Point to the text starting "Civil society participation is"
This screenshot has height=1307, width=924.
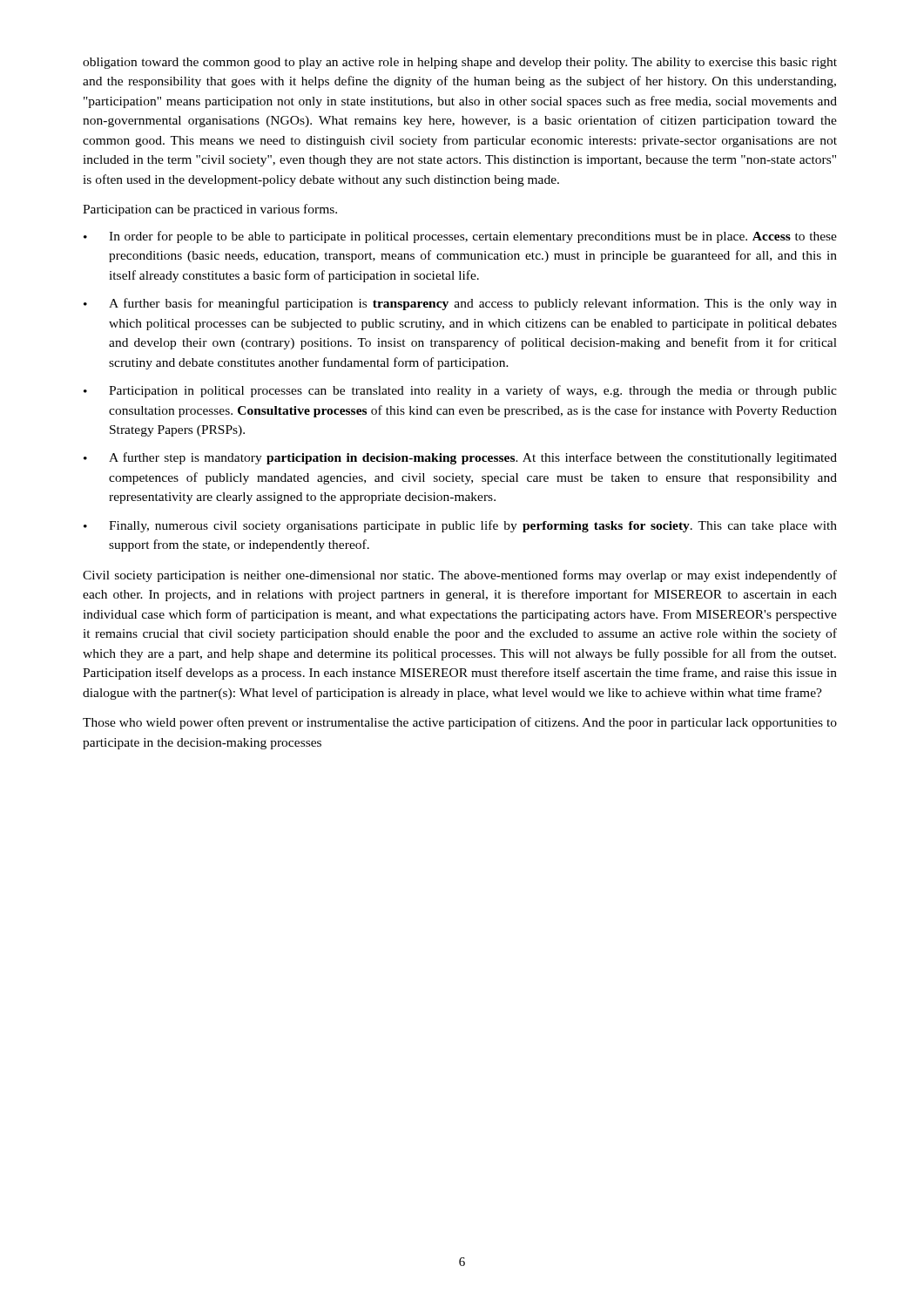coord(460,633)
